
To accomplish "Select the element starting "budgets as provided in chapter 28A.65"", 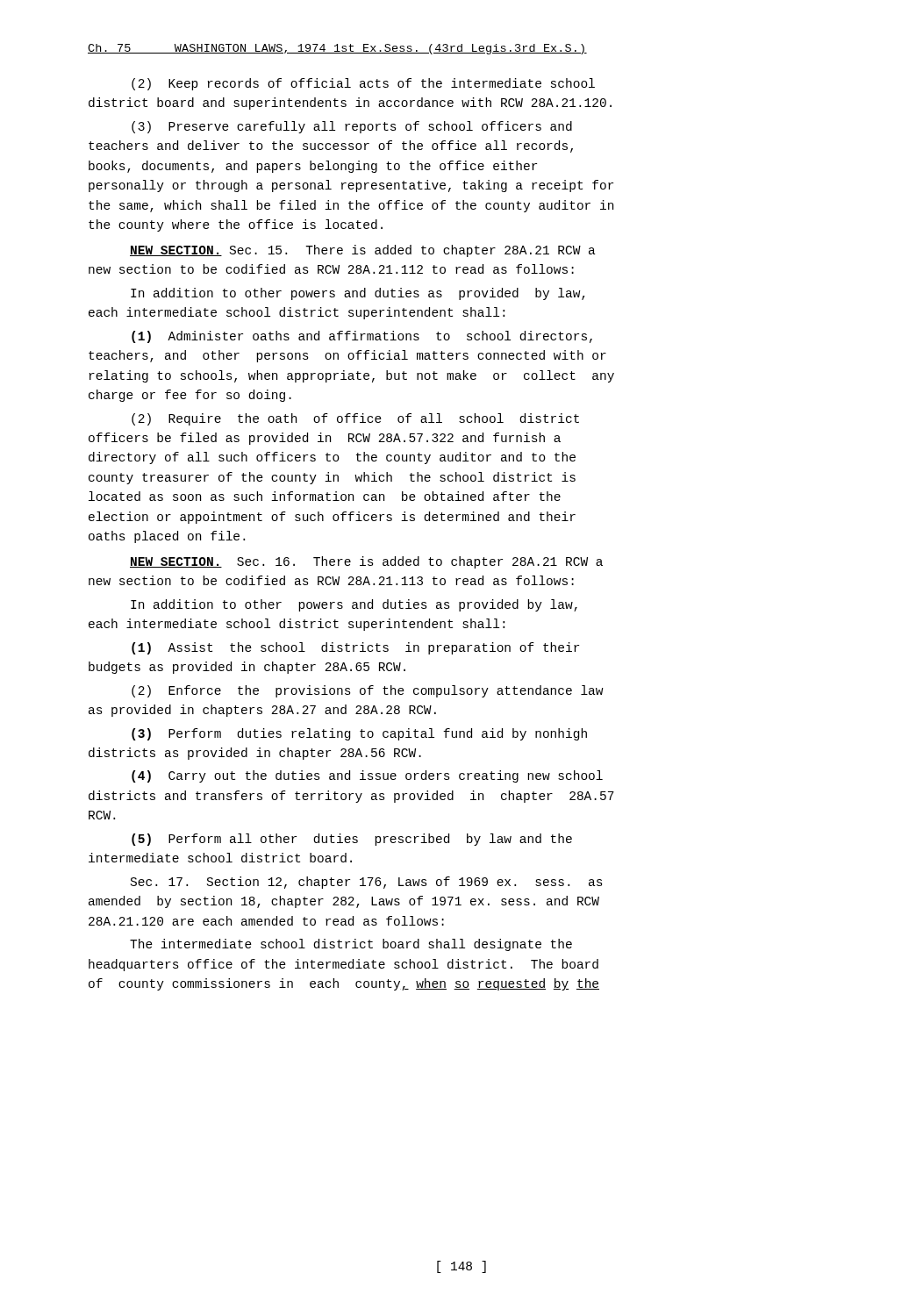I will [x=248, y=668].
